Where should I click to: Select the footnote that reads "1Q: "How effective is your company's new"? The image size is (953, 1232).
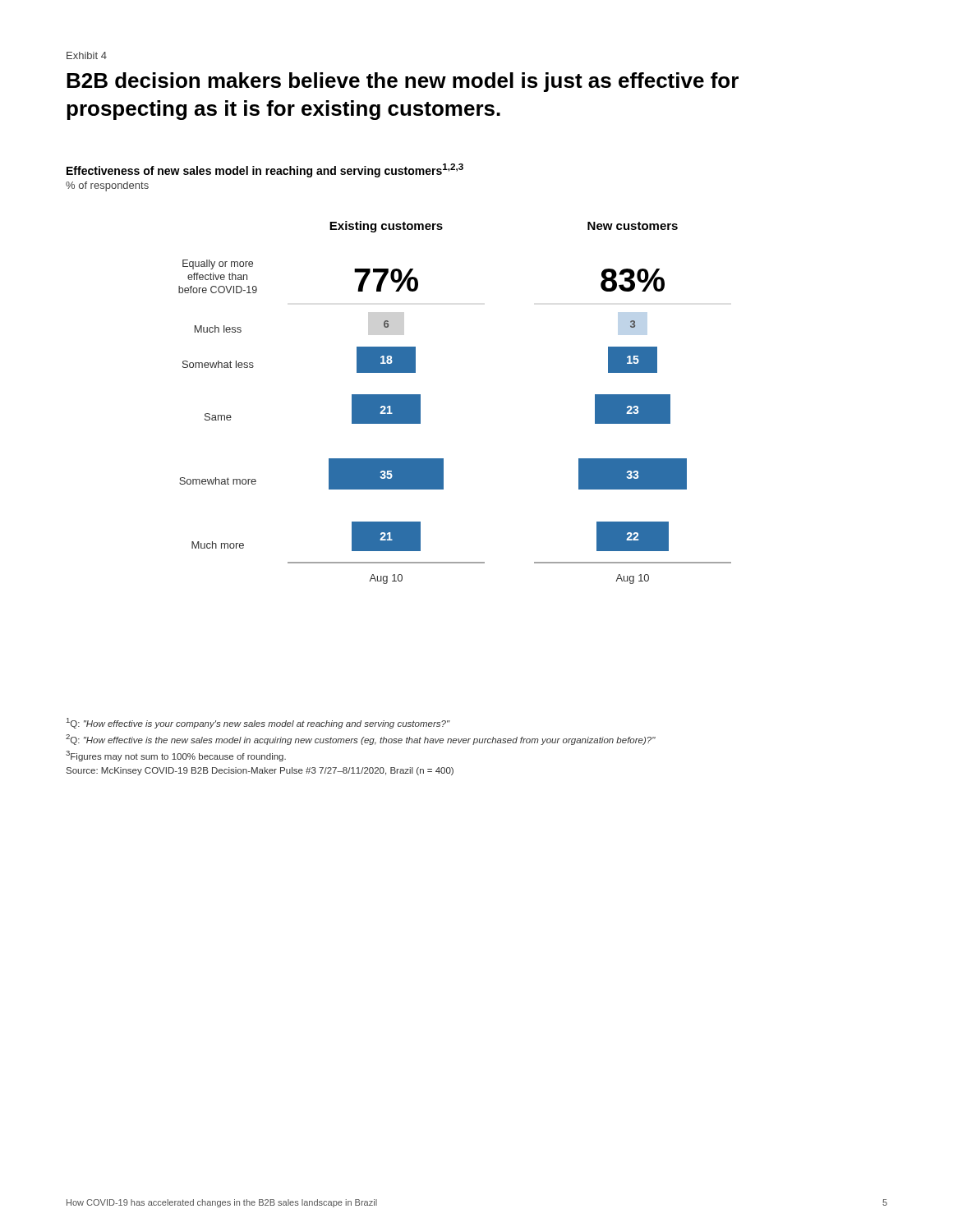[435, 746]
